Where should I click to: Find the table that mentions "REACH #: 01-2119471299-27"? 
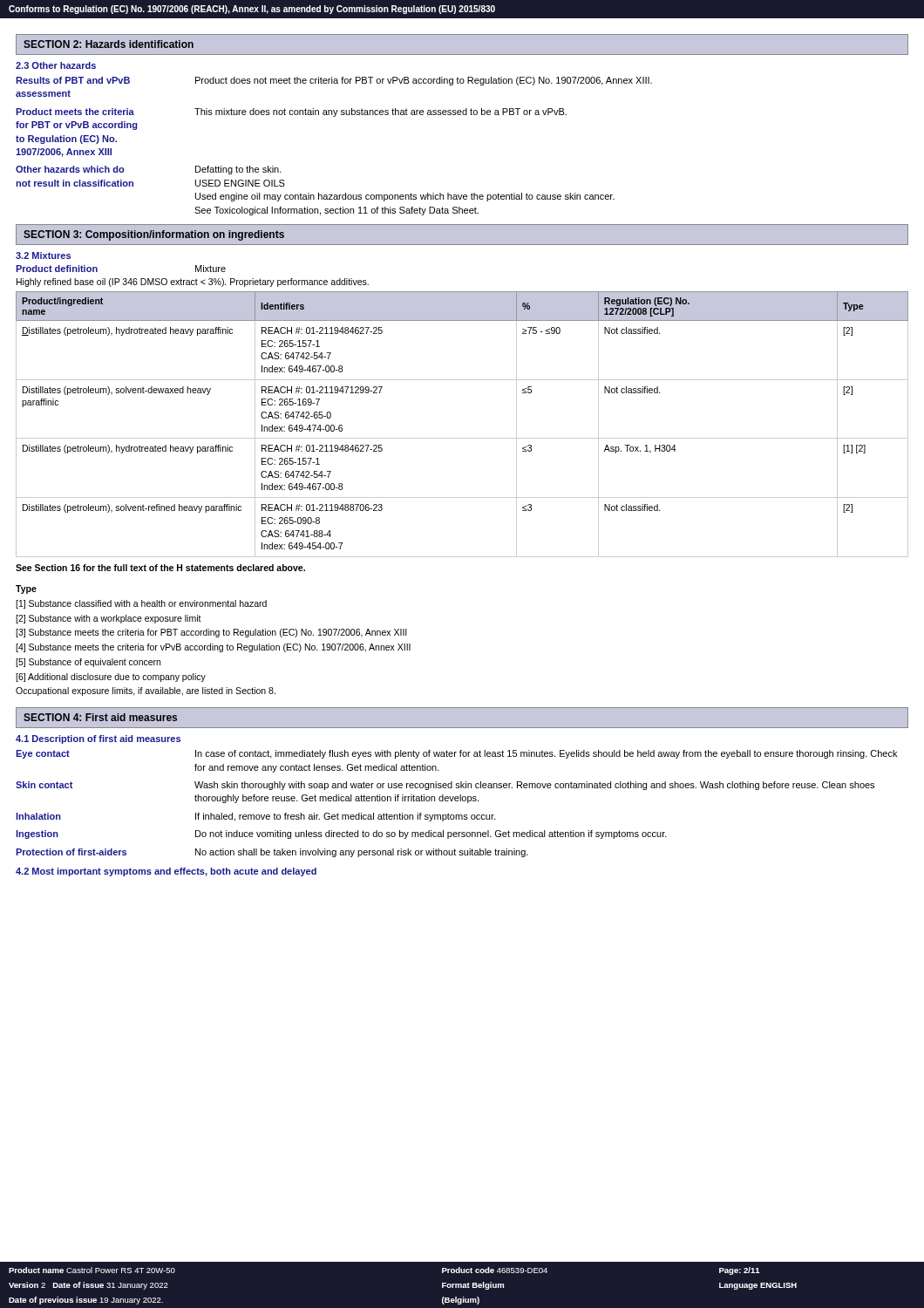click(x=462, y=424)
